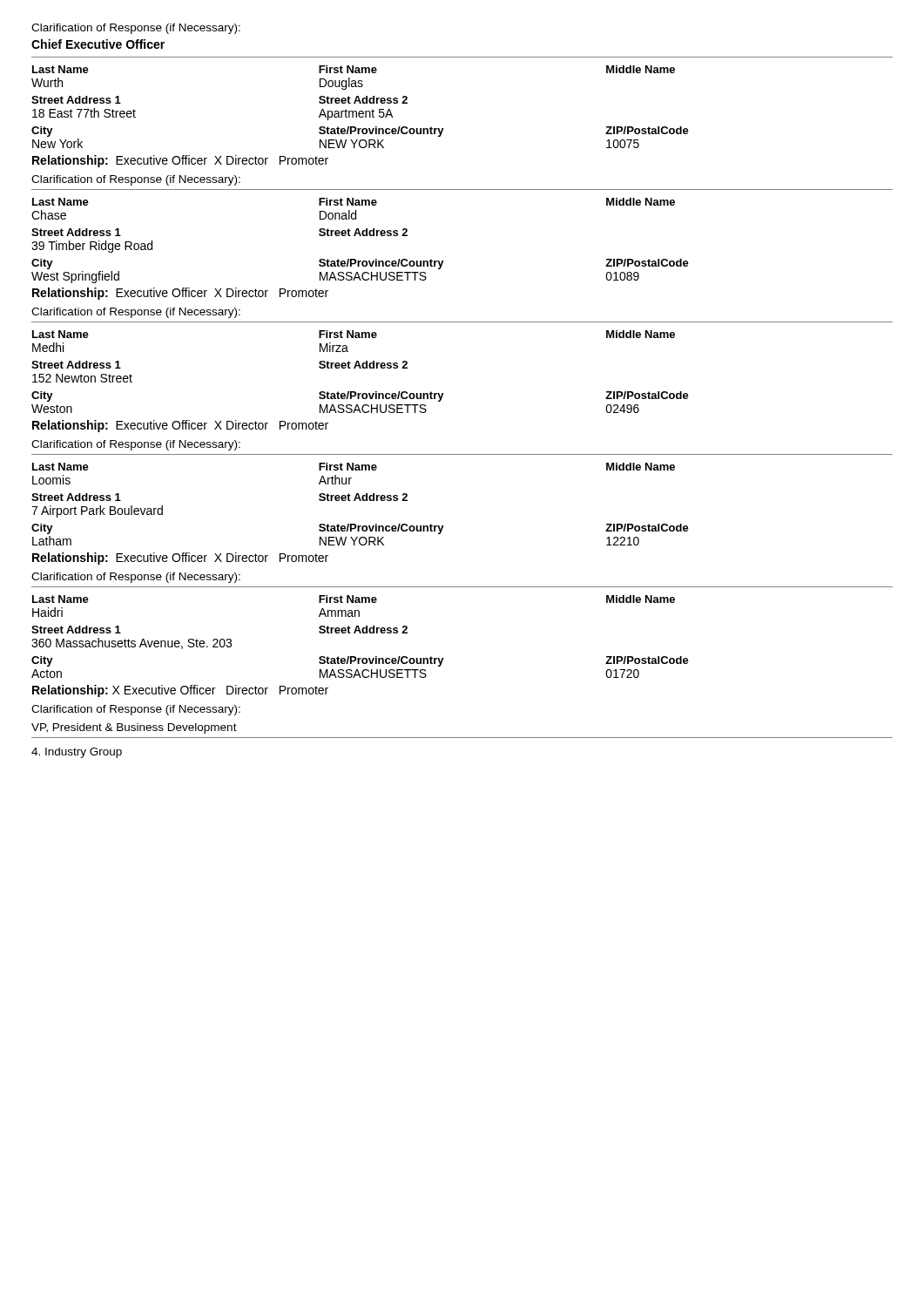Select the passage starting "4. Industry Group"
Screen dimensions: 1307x924
coord(77,752)
